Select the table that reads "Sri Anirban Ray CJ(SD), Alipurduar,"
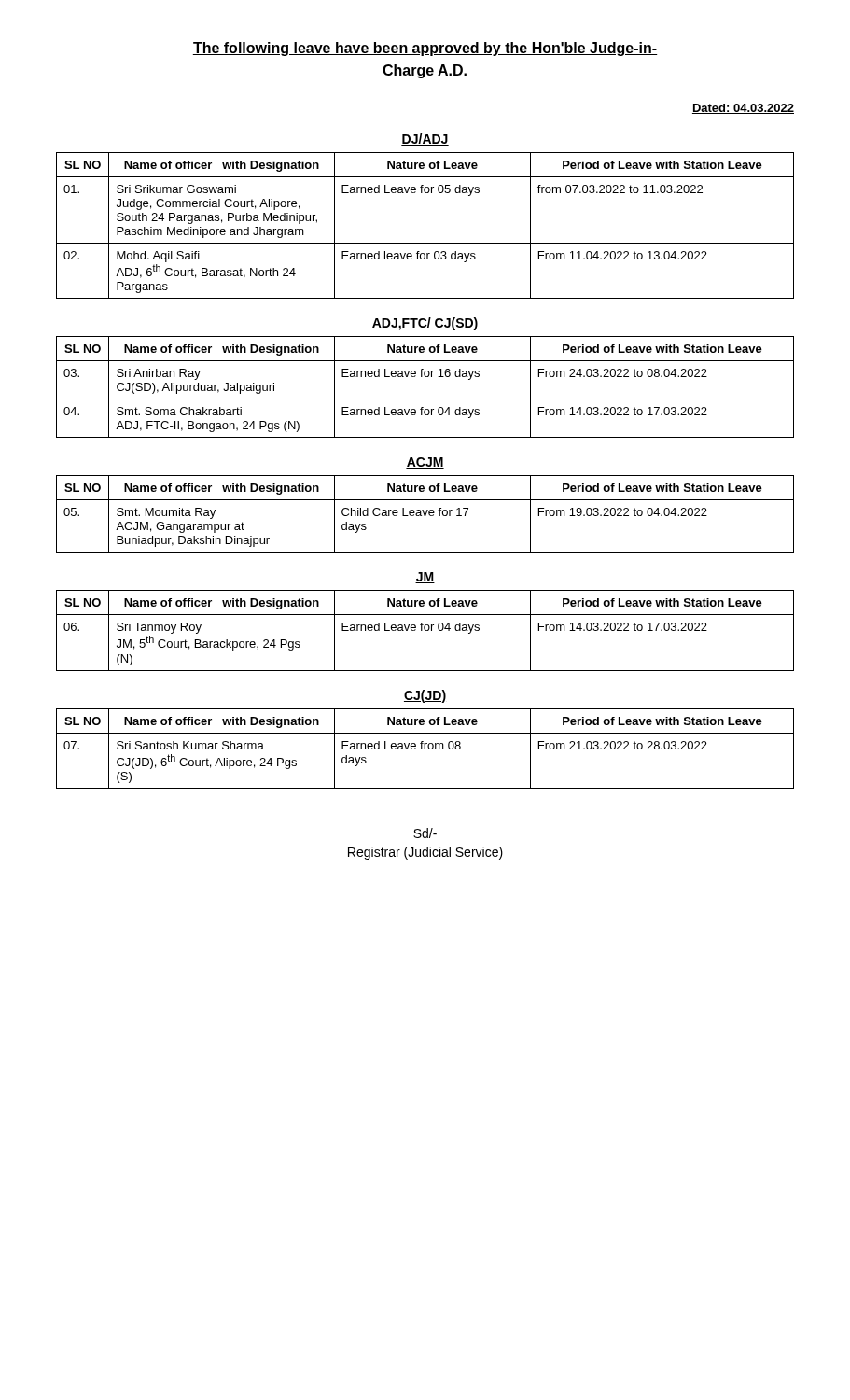This screenshot has width=850, height=1400. tap(425, 387)
